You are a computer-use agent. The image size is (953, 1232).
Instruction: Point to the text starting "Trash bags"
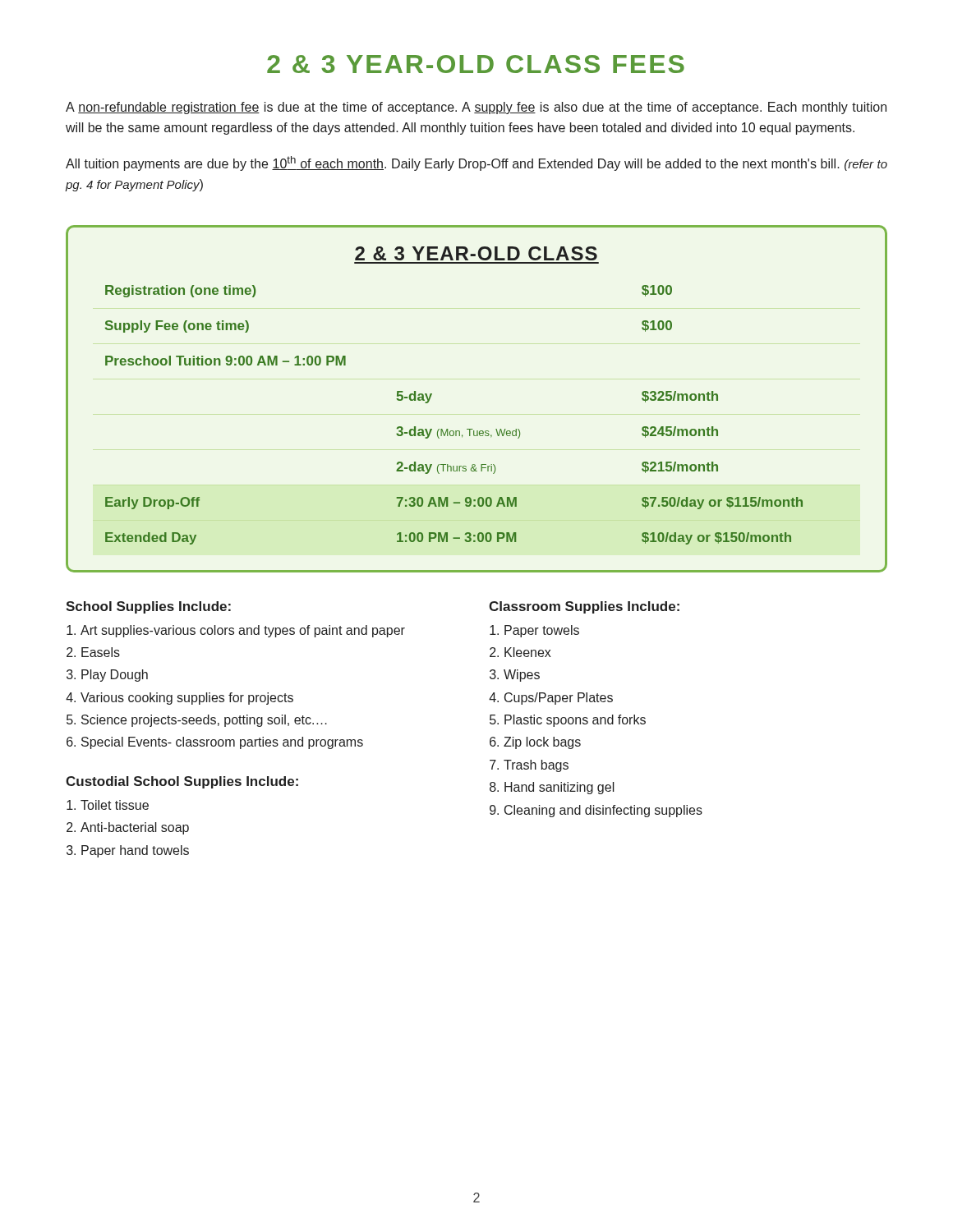pos(536,765)
